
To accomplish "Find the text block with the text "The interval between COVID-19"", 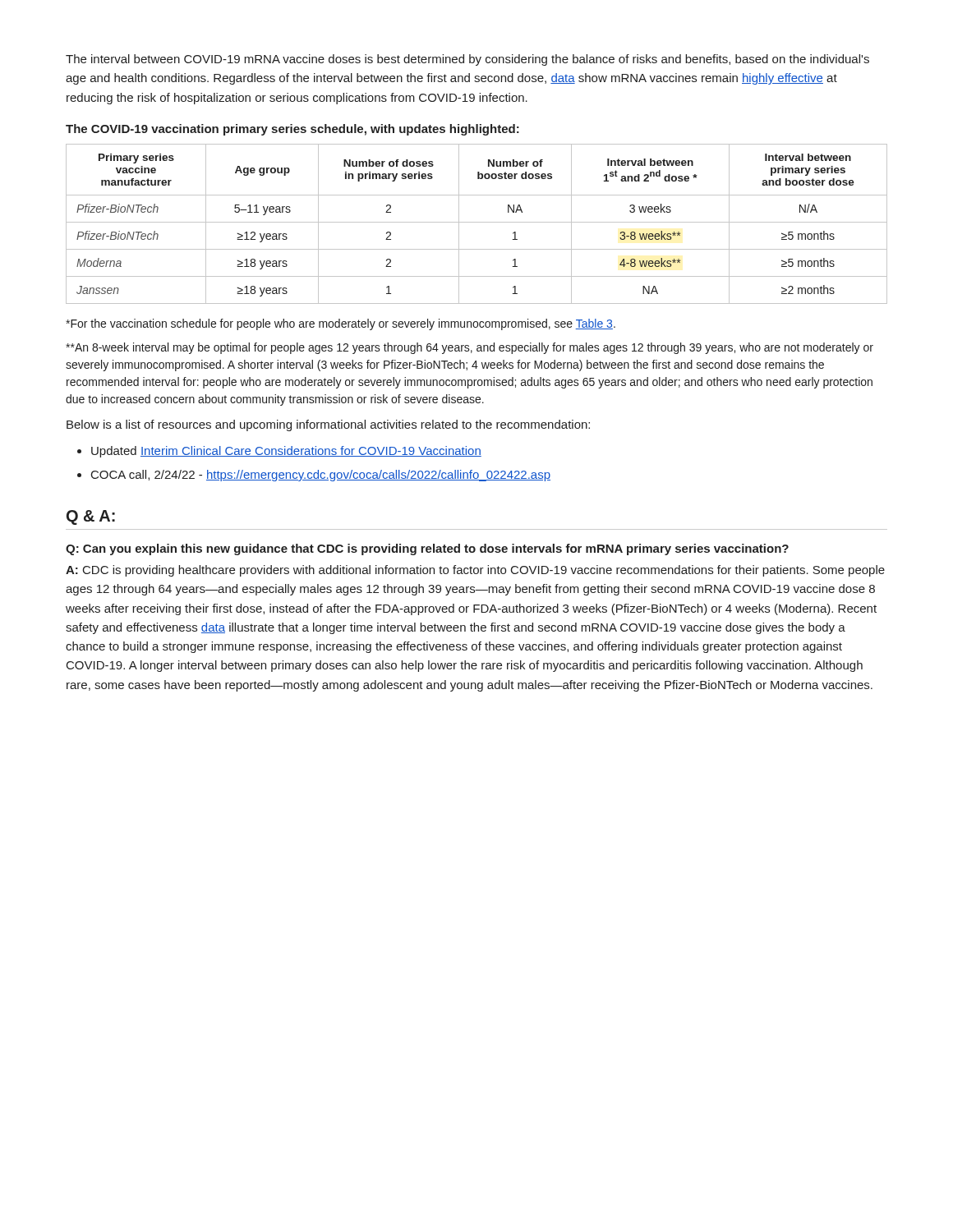I will [468, 78].
